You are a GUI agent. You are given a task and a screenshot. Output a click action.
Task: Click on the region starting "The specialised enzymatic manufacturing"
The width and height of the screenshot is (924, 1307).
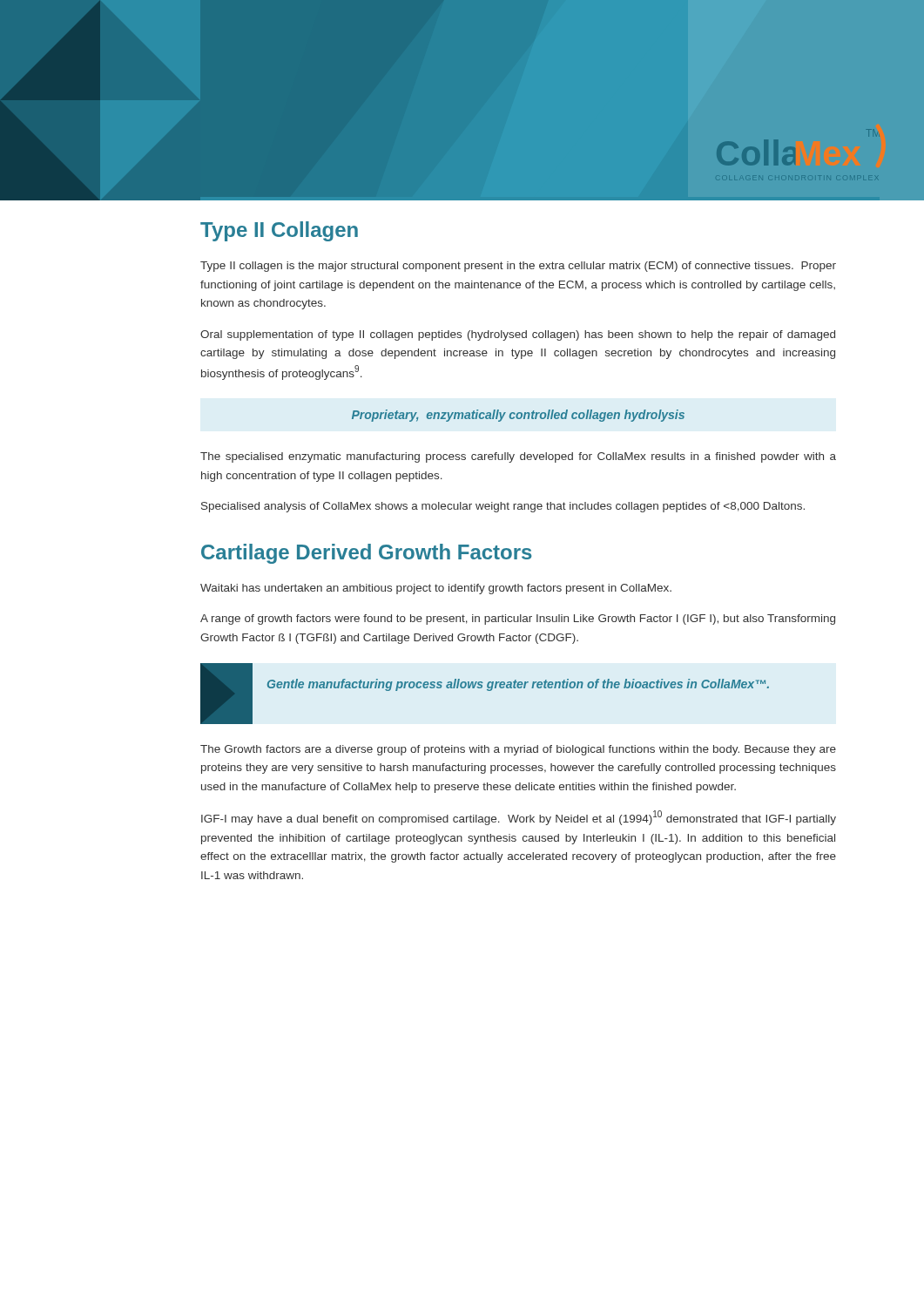point(518,466)
